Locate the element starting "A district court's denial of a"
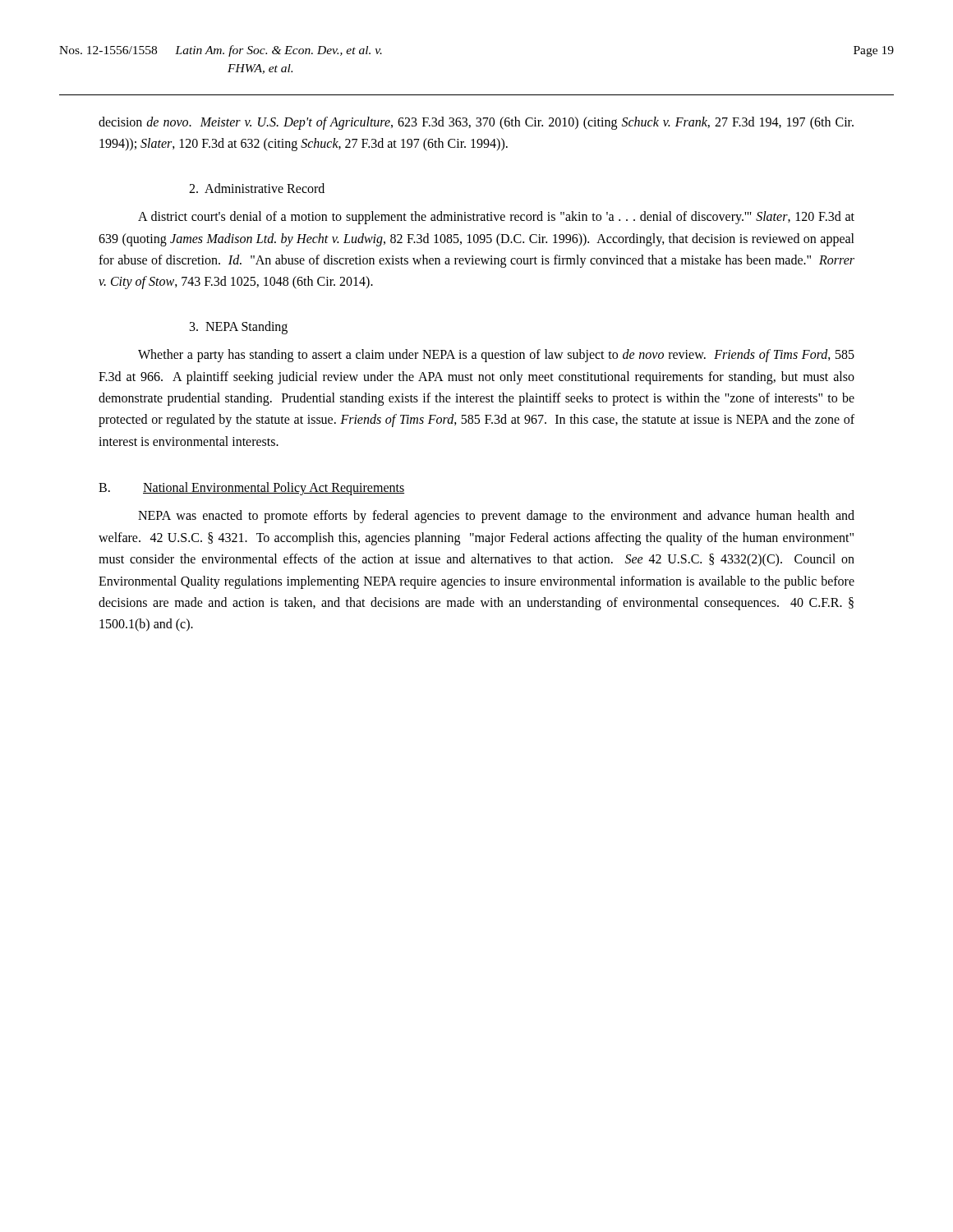The width and height of the screenshot is (953, 1232). (476, 249)
